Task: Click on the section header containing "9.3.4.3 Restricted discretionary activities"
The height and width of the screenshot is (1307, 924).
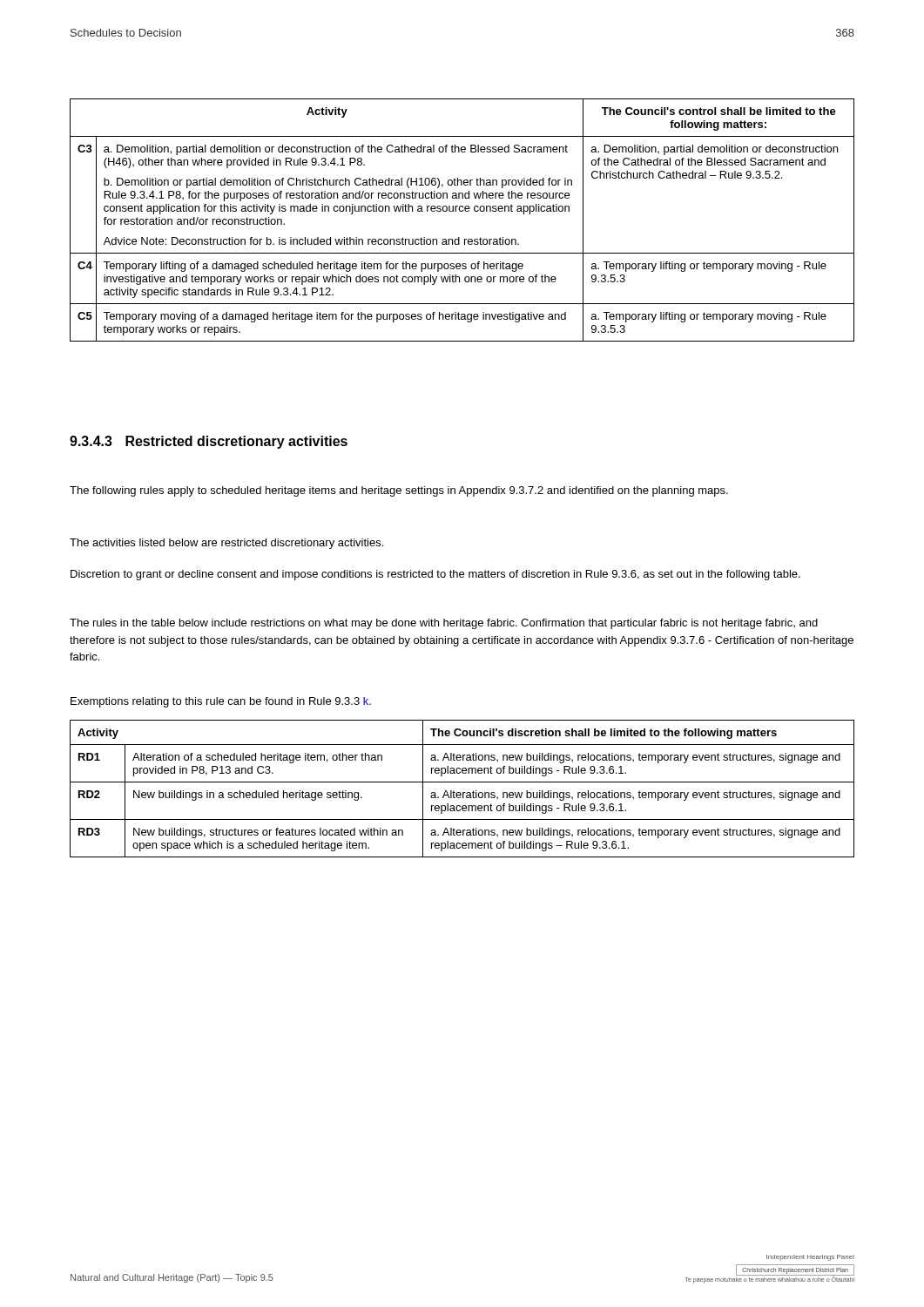Action: click(209, 441)
